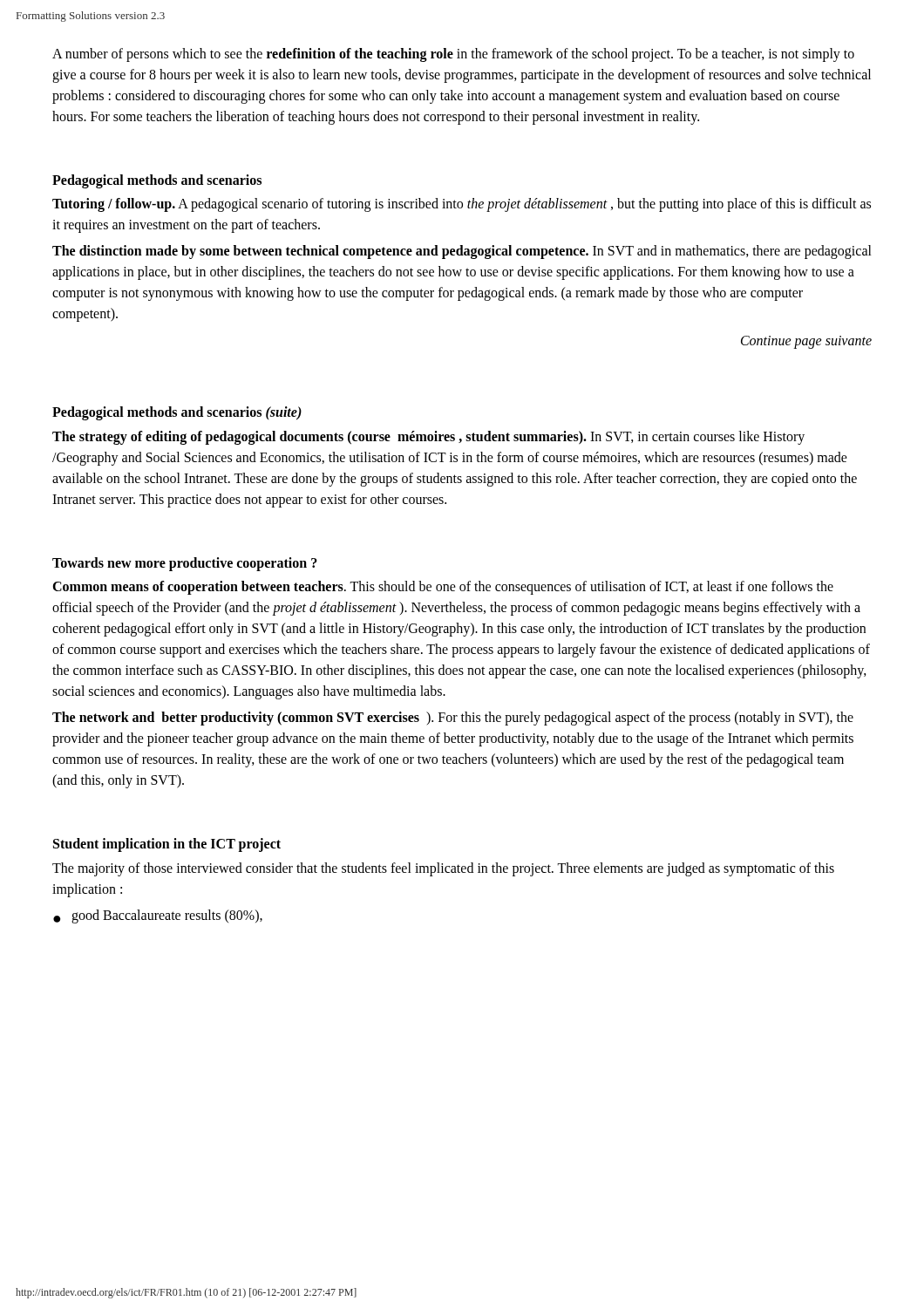The image size is (924, 1308).
Task: Select the section header that reads "Student implication in"
Action: [167, 844]
